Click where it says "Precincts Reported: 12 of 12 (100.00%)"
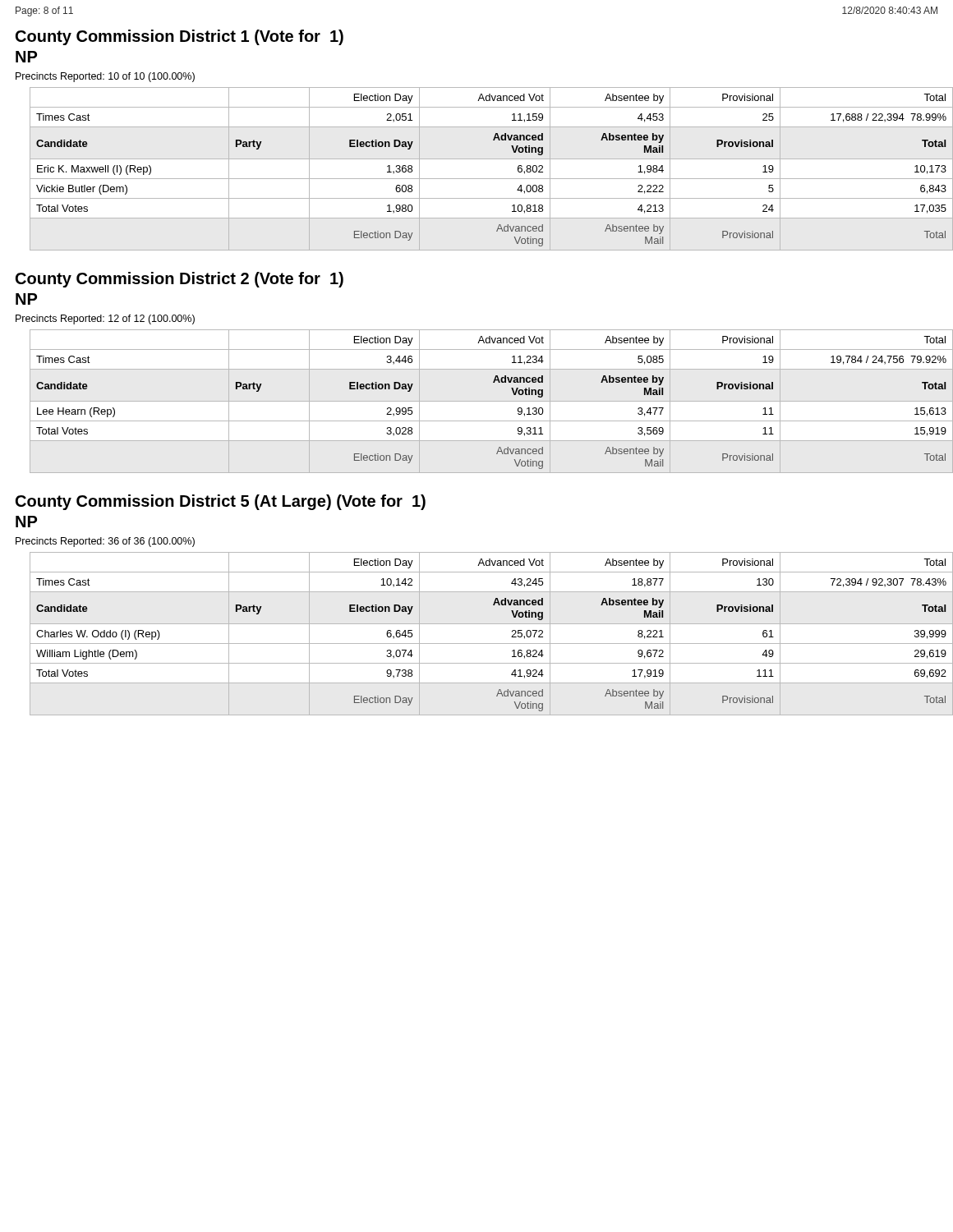 (105, 319)
